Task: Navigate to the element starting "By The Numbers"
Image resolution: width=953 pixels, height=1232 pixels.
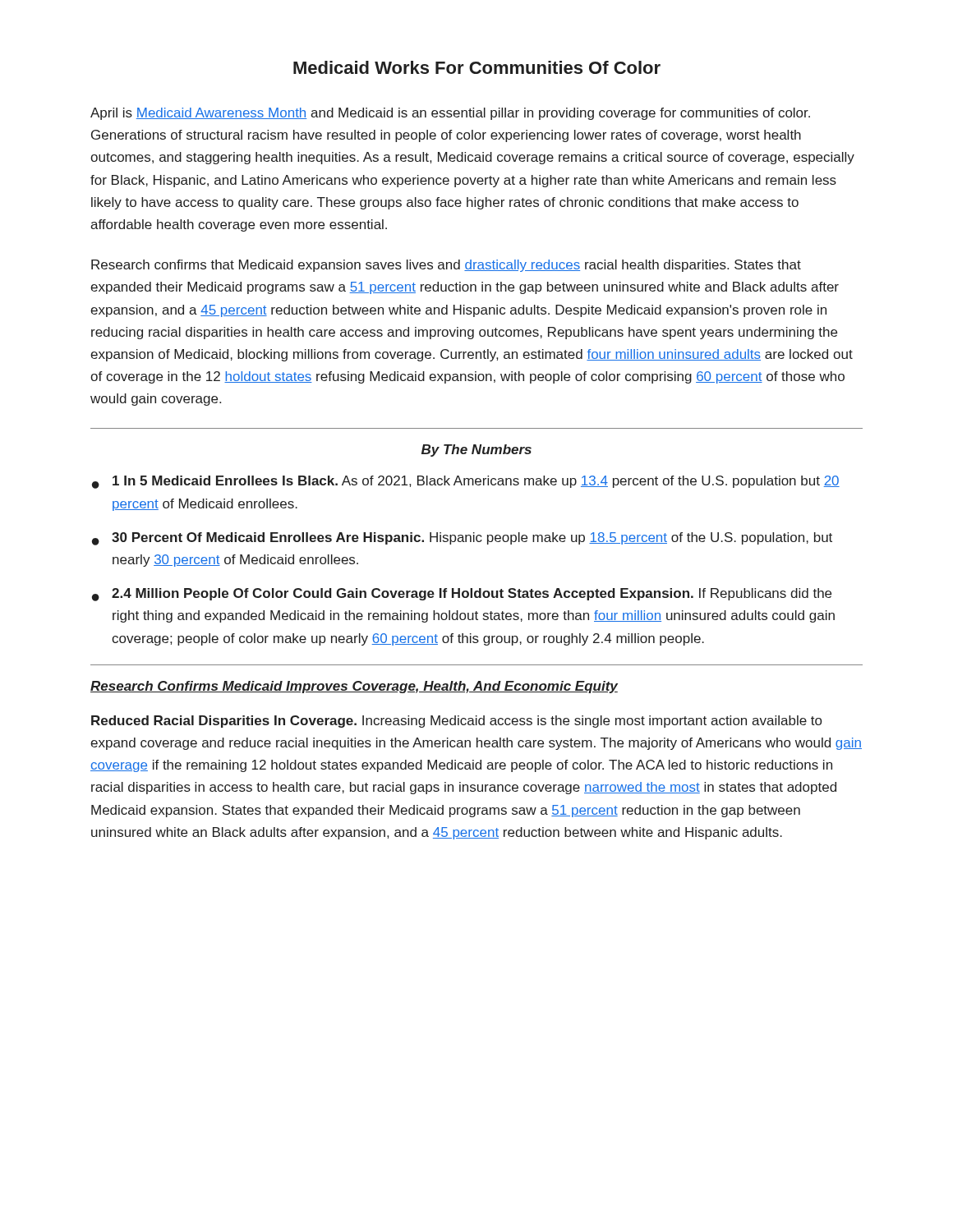Action: click(476, 450)
